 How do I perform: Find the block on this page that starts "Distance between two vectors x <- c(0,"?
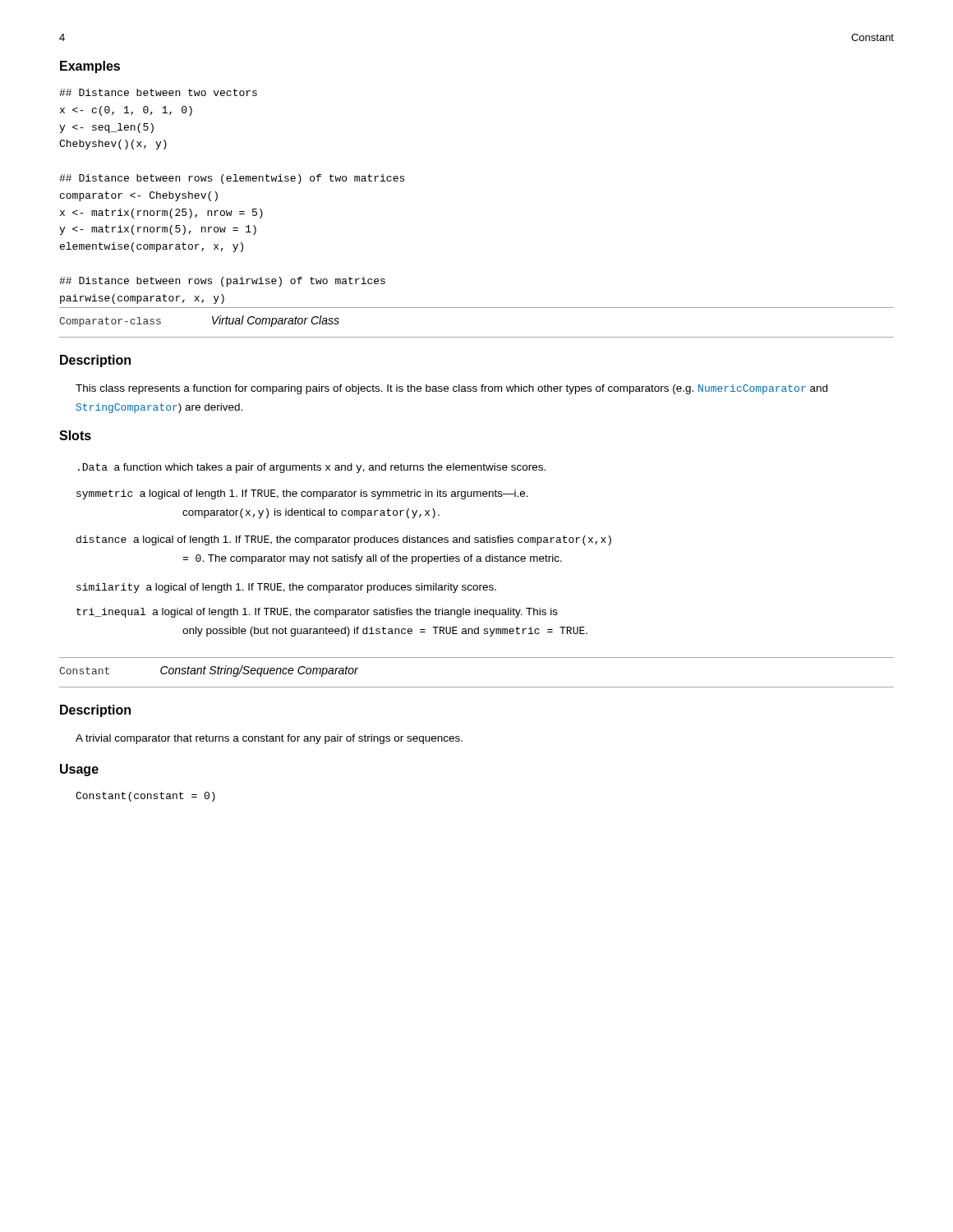158,92
